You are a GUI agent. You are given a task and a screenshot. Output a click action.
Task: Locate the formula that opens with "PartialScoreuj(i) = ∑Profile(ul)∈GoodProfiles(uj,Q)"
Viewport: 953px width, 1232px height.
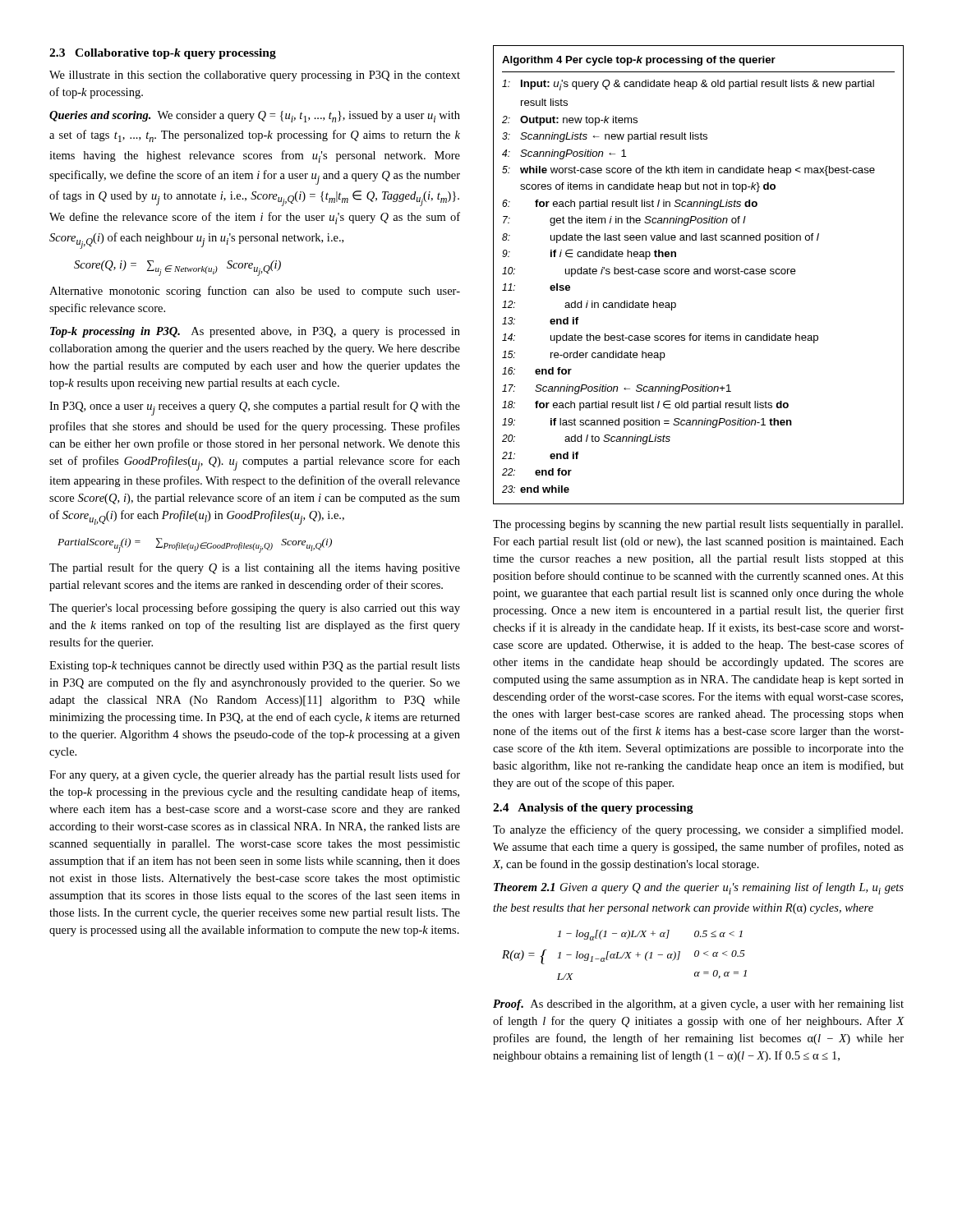[x=195, y=544]
